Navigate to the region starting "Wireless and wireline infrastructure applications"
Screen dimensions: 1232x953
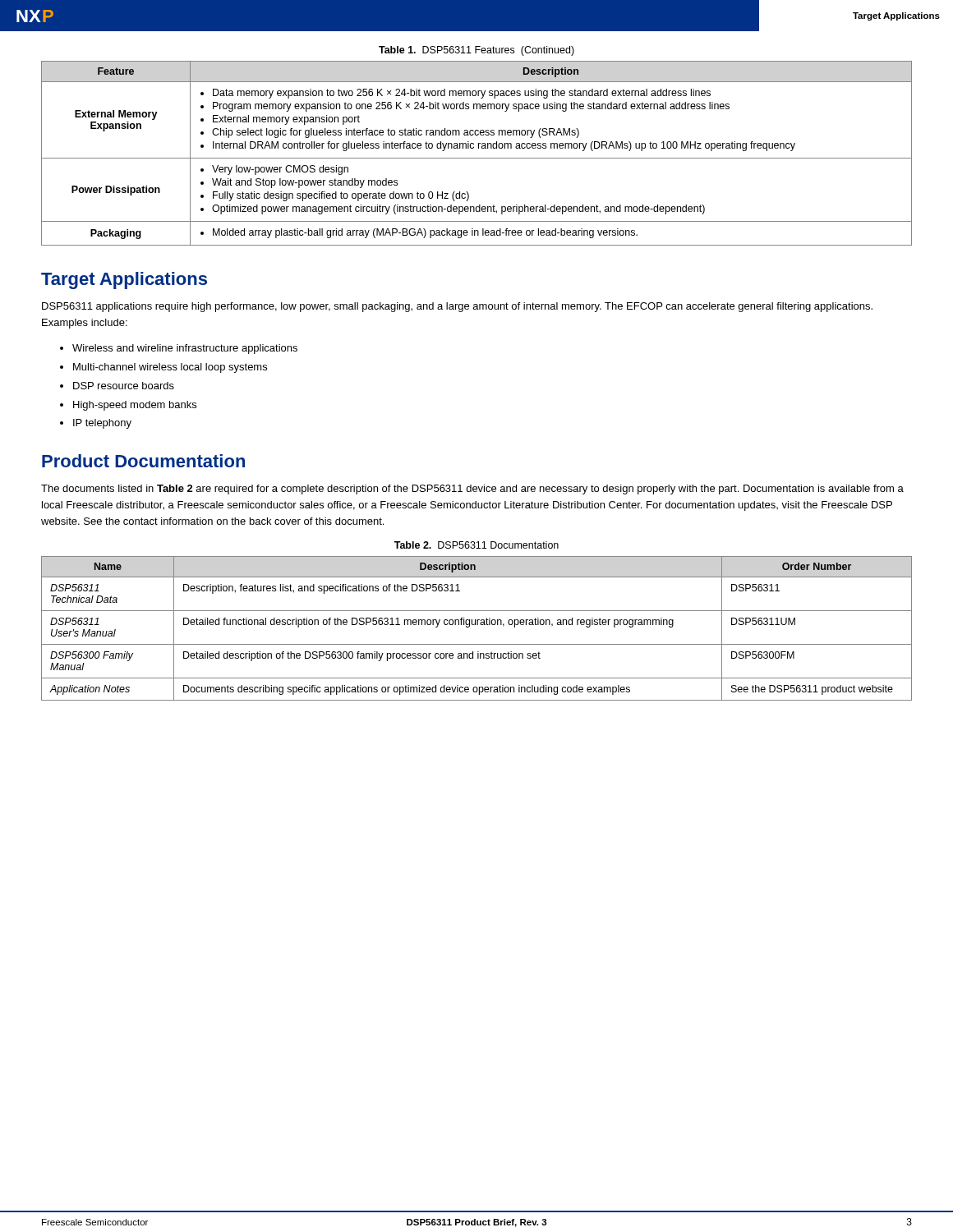185,348
